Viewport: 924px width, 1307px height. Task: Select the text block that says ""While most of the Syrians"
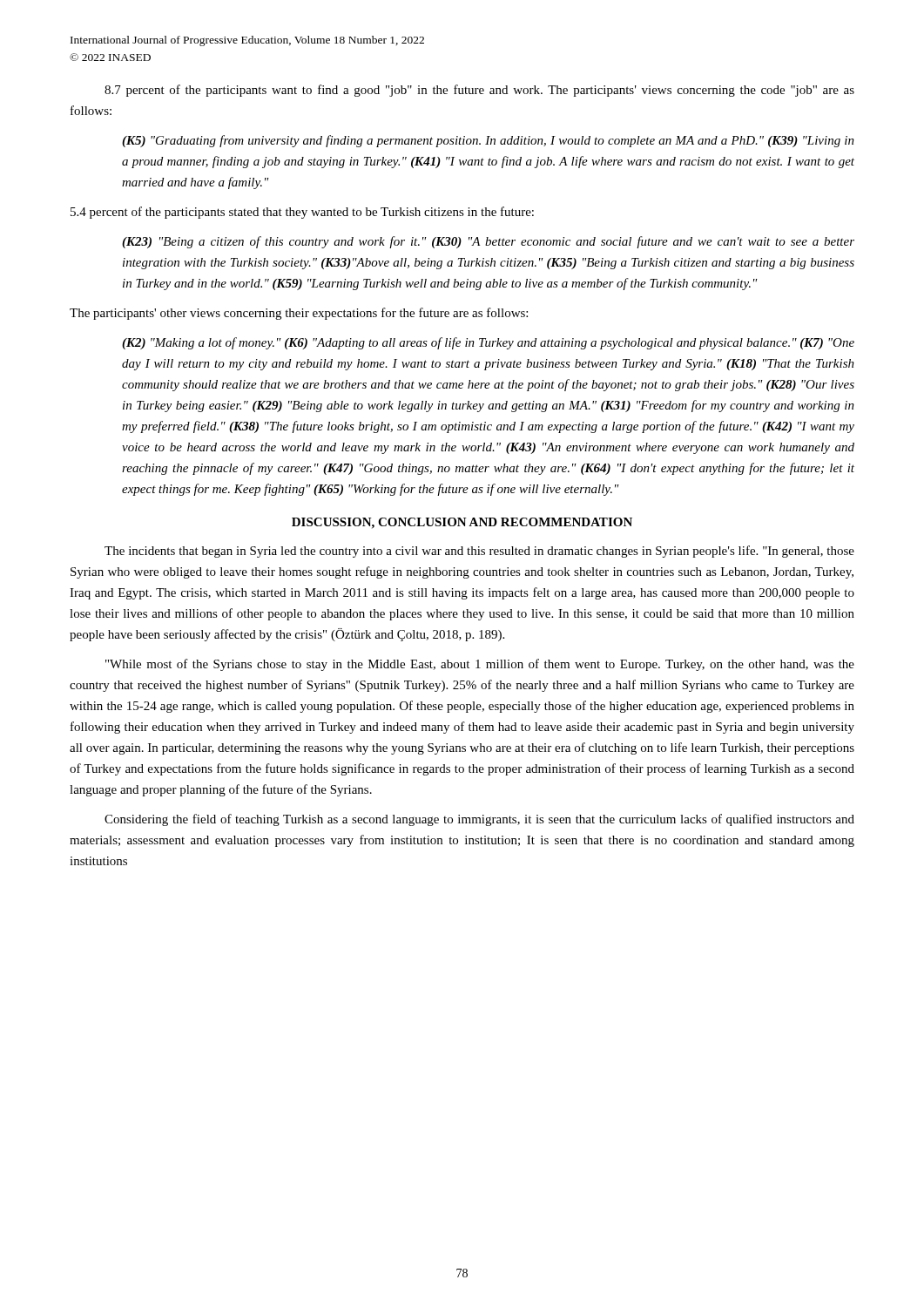coord(462,726)
